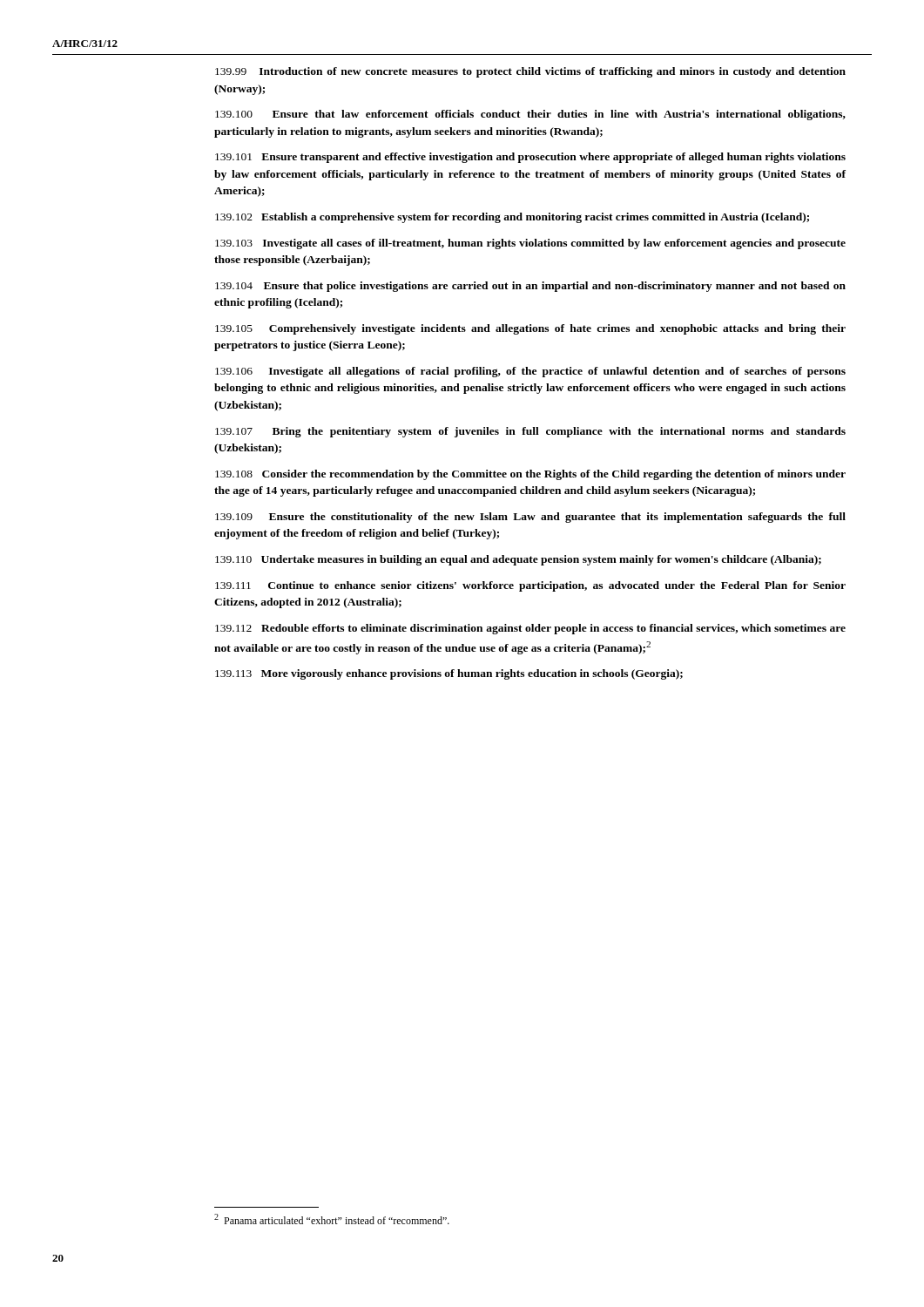Click the passage that begins "139.109 Ensure the constitutionality of"

pyautogui.click(x=530, y=525)
